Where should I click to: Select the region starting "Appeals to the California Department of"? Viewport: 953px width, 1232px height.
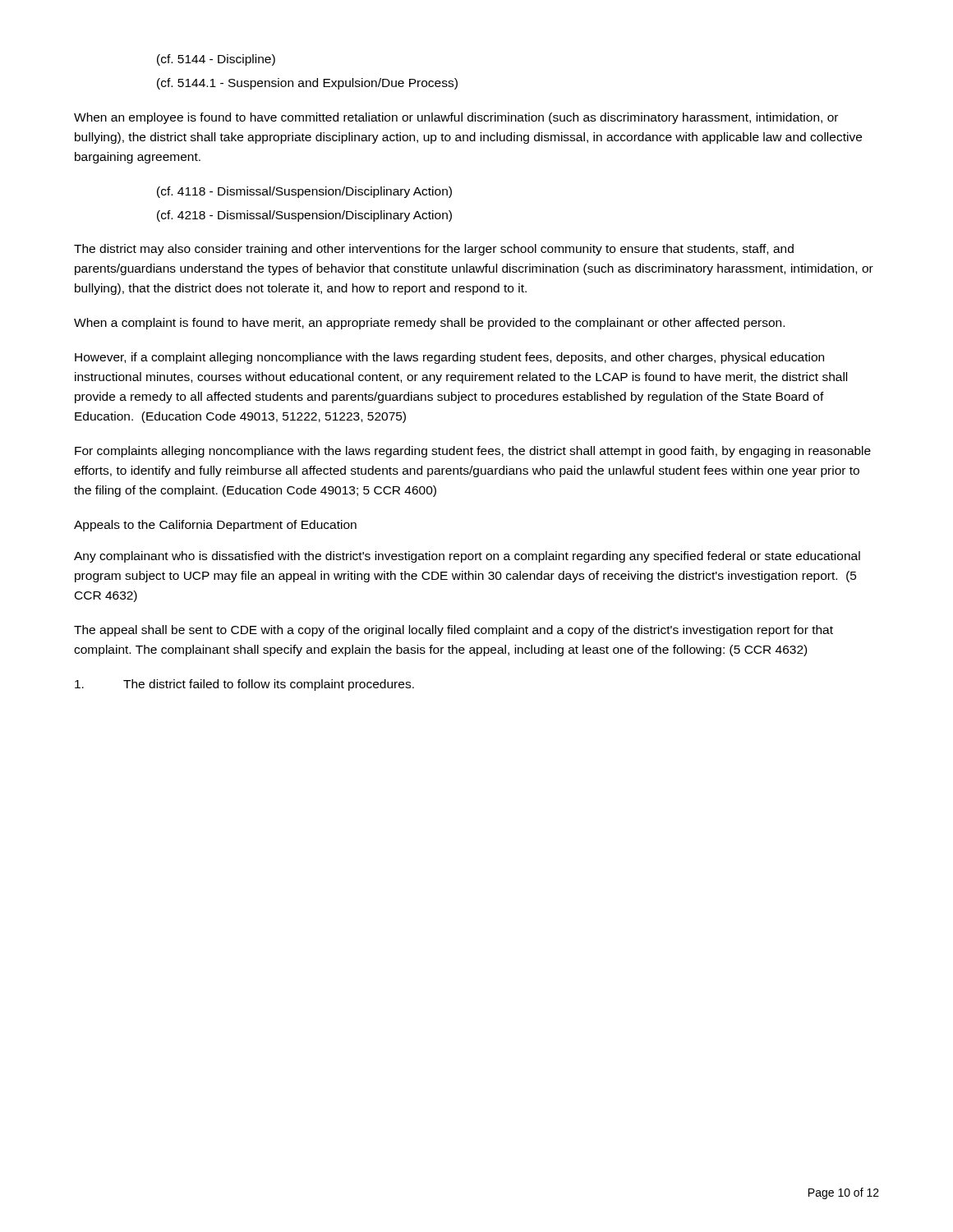[216, 525]
